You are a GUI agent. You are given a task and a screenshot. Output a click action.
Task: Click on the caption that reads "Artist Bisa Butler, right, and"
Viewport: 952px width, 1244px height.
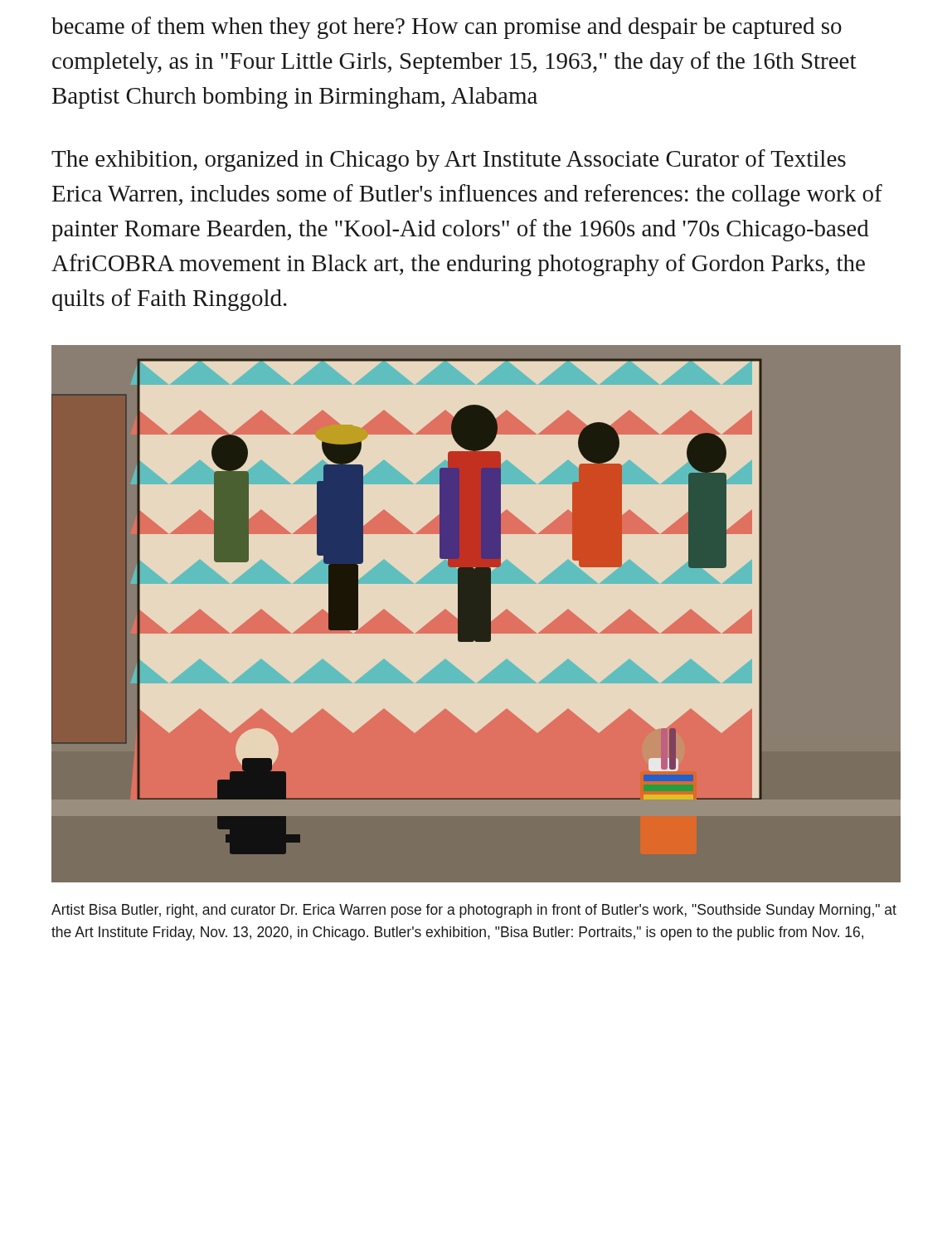click(474, 921)
